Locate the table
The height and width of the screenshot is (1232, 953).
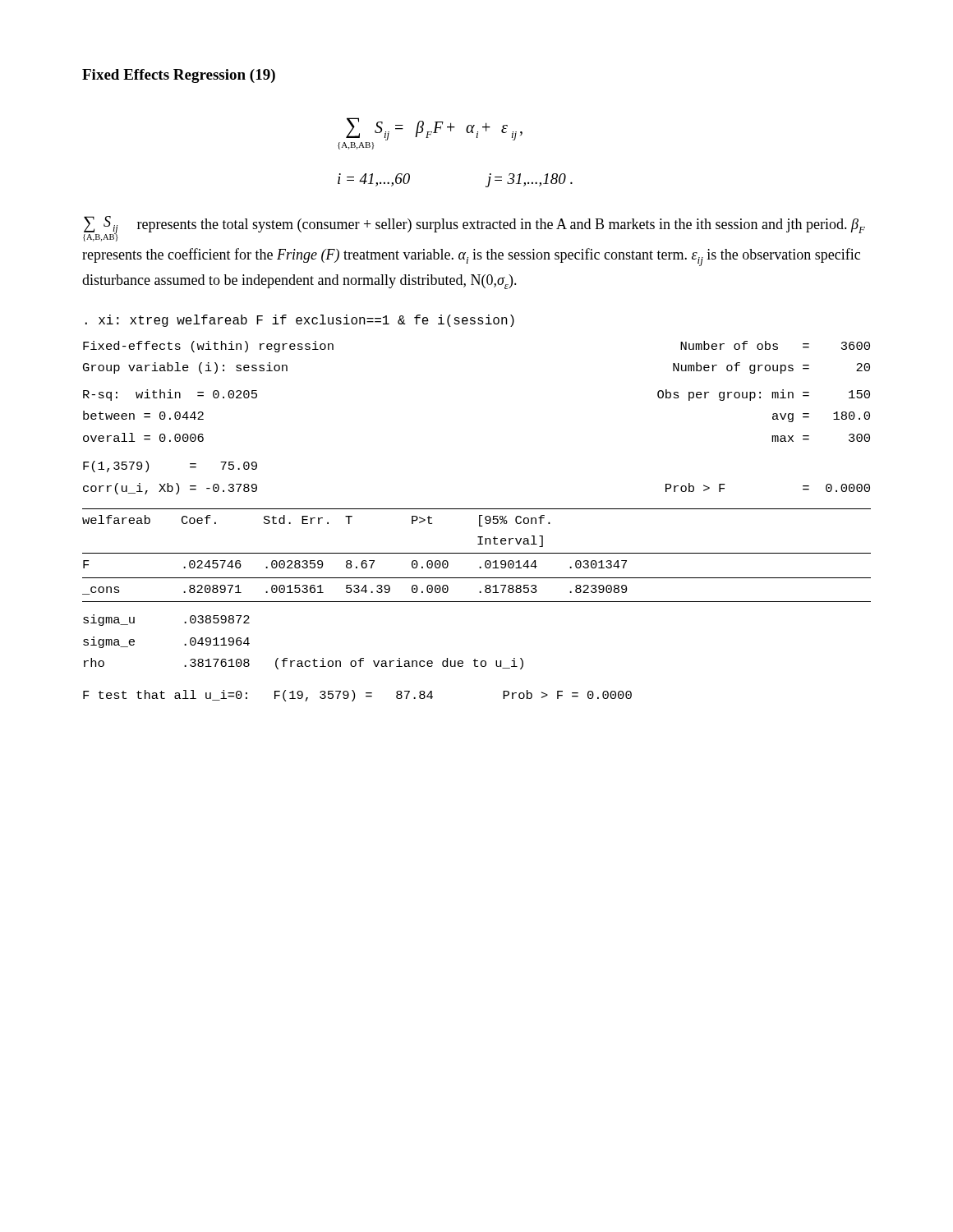pos(476,521)
